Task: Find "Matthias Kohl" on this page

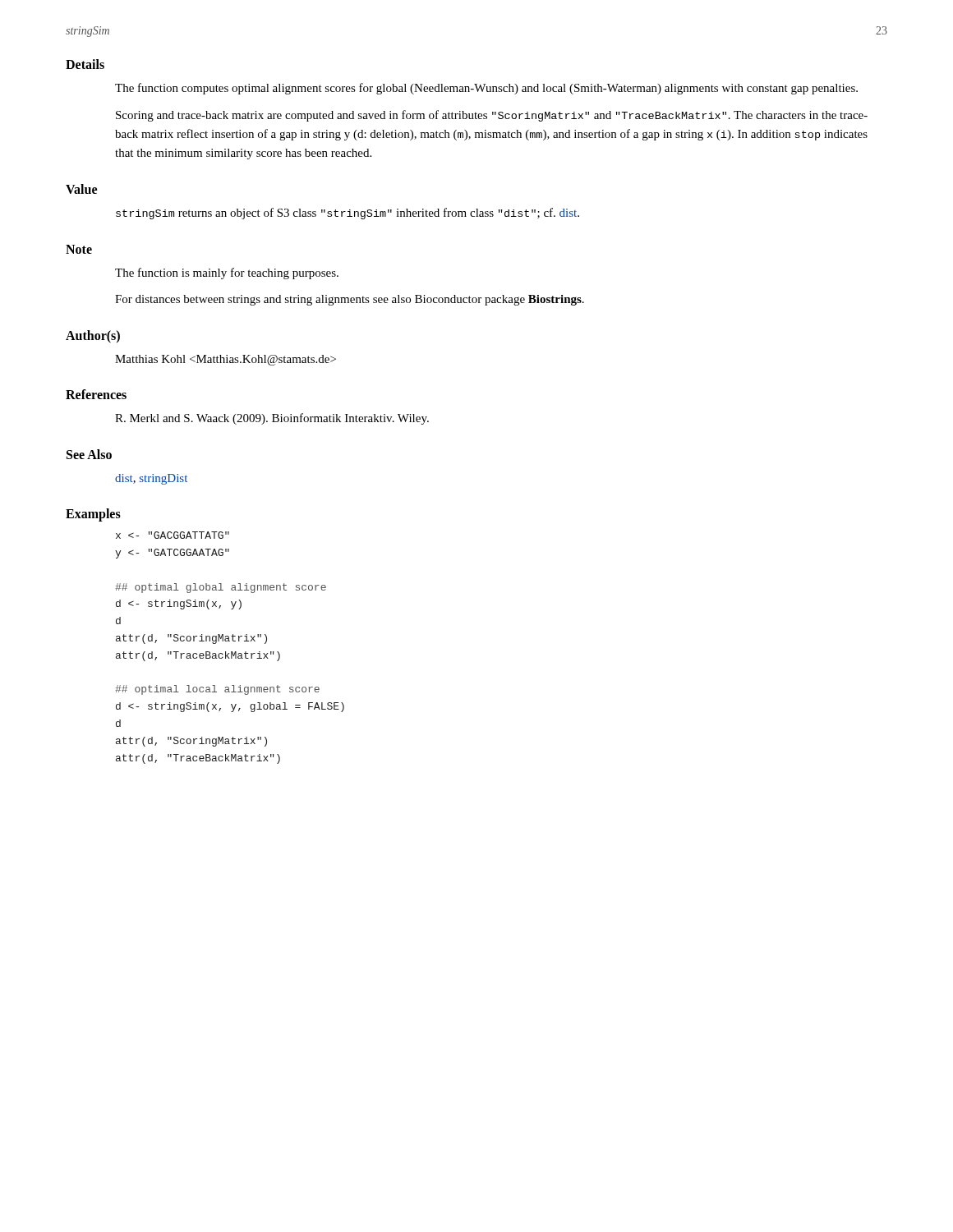Action: tap(226, 359)
